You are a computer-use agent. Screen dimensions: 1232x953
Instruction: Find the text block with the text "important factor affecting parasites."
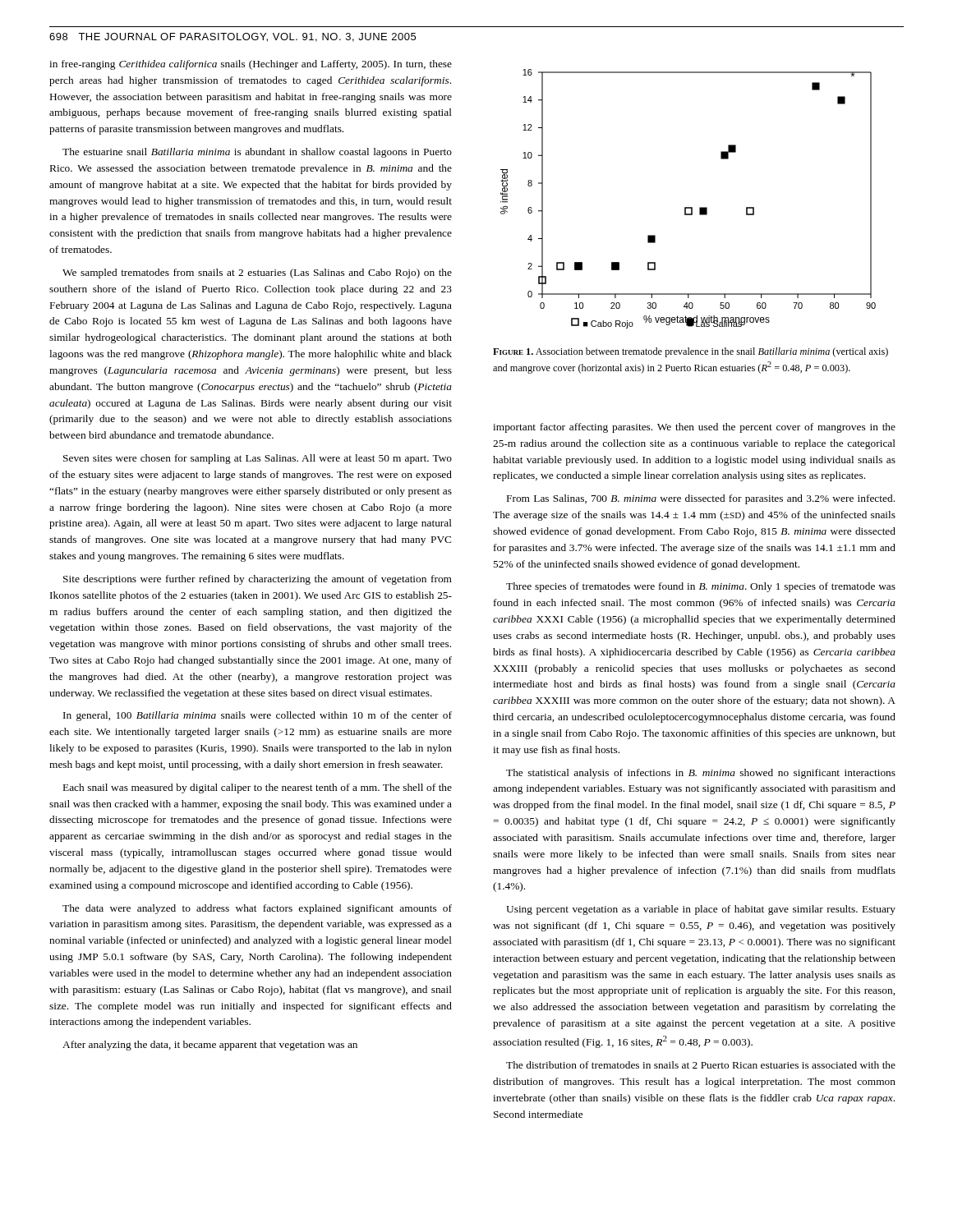pos(694,771)
